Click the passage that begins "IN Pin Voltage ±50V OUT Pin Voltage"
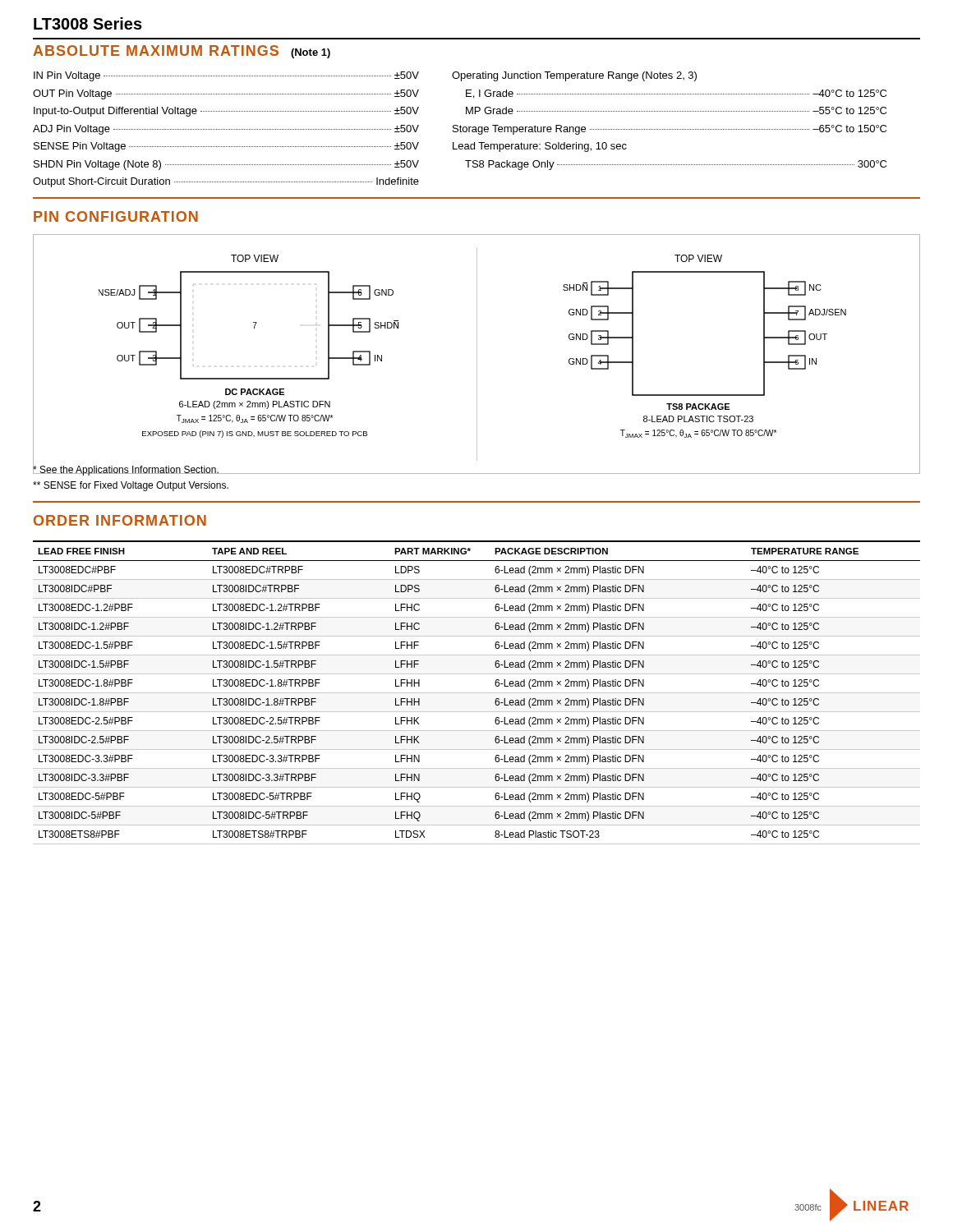Image resolution: width=953 pixels, height=1232 pixels. 226,129
